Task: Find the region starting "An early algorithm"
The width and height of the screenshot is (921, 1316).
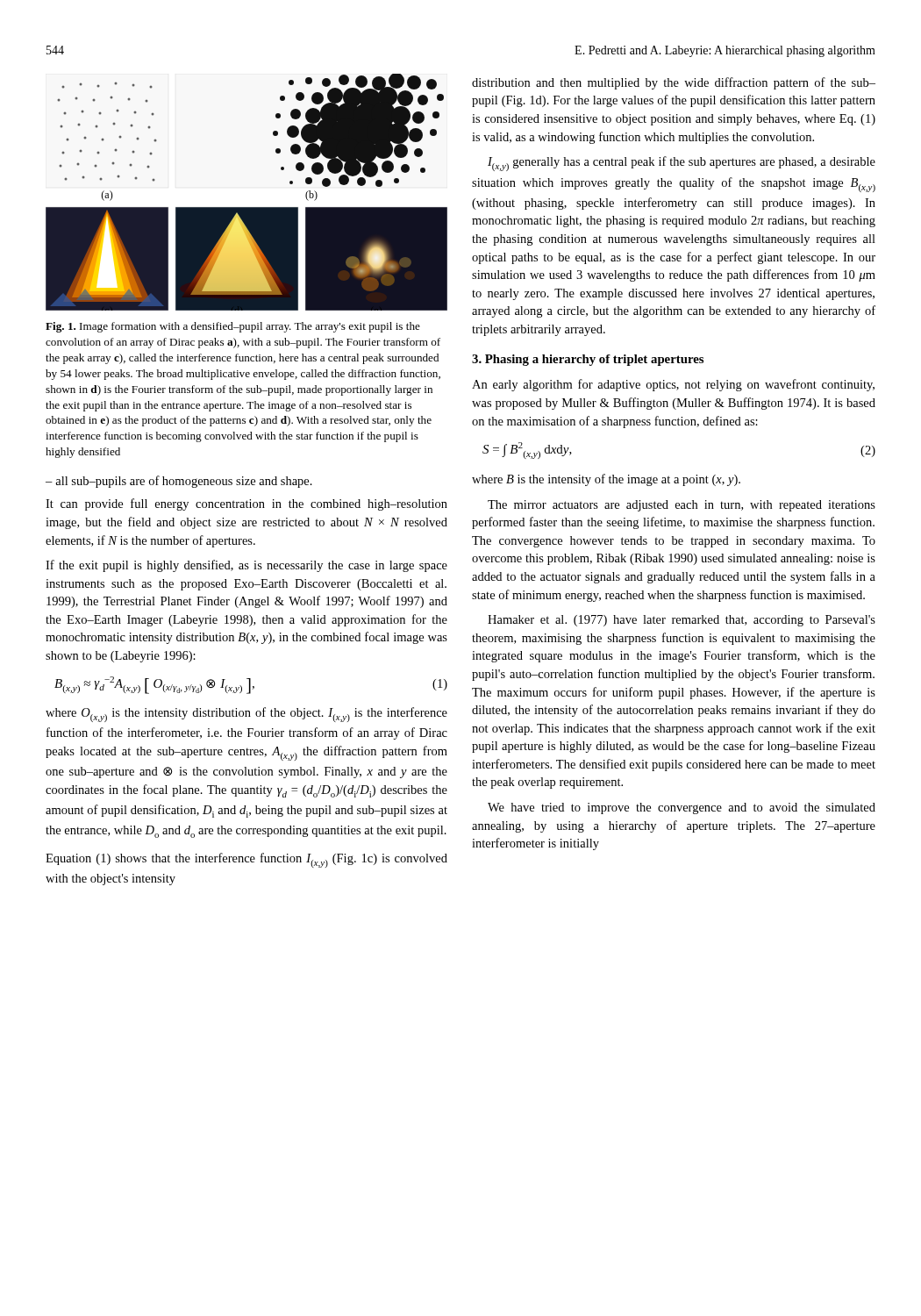Action: pyautogui.click(x=674, y=403)
